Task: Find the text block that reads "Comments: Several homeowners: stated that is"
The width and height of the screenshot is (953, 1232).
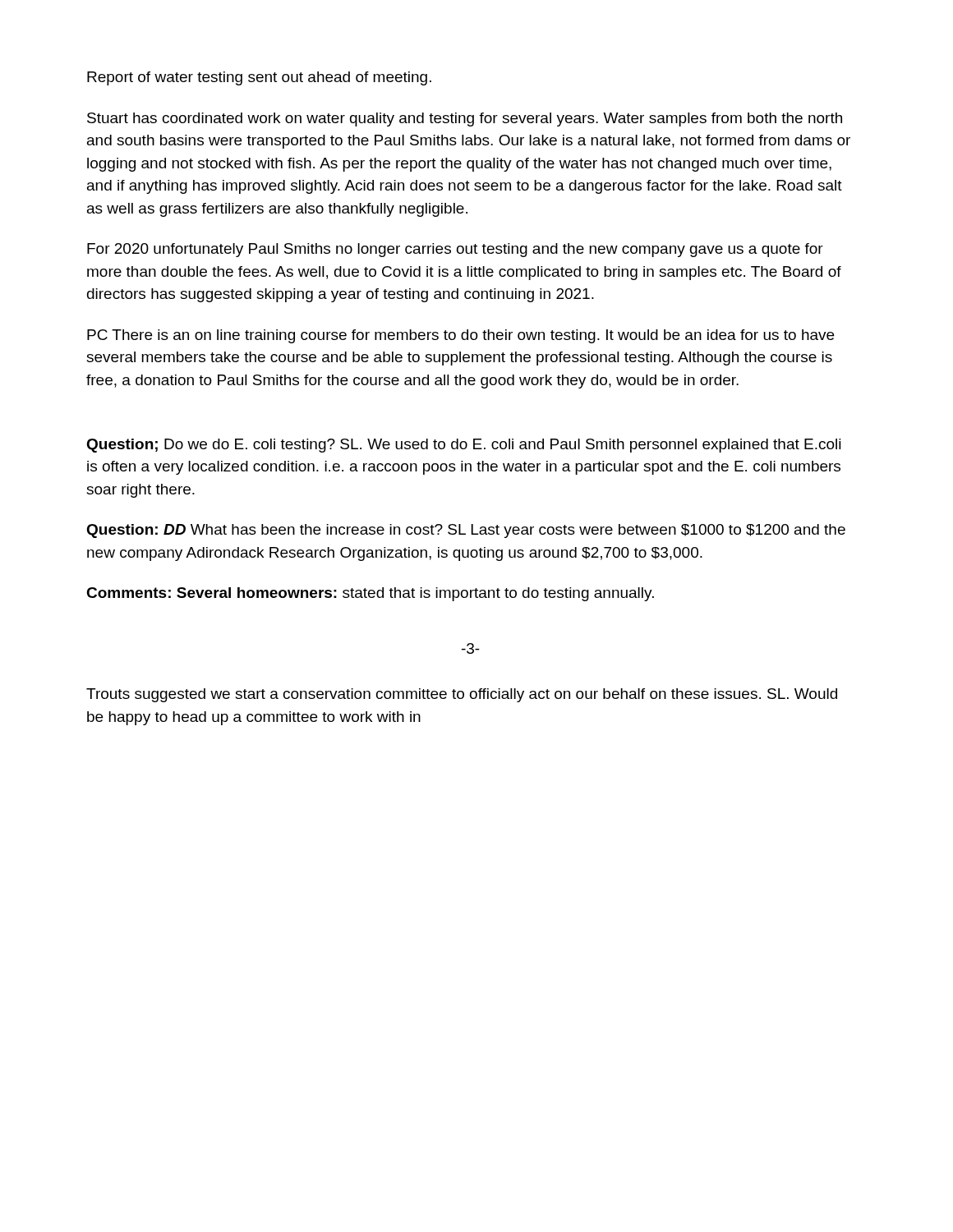Action: click(x=371, y=593)
